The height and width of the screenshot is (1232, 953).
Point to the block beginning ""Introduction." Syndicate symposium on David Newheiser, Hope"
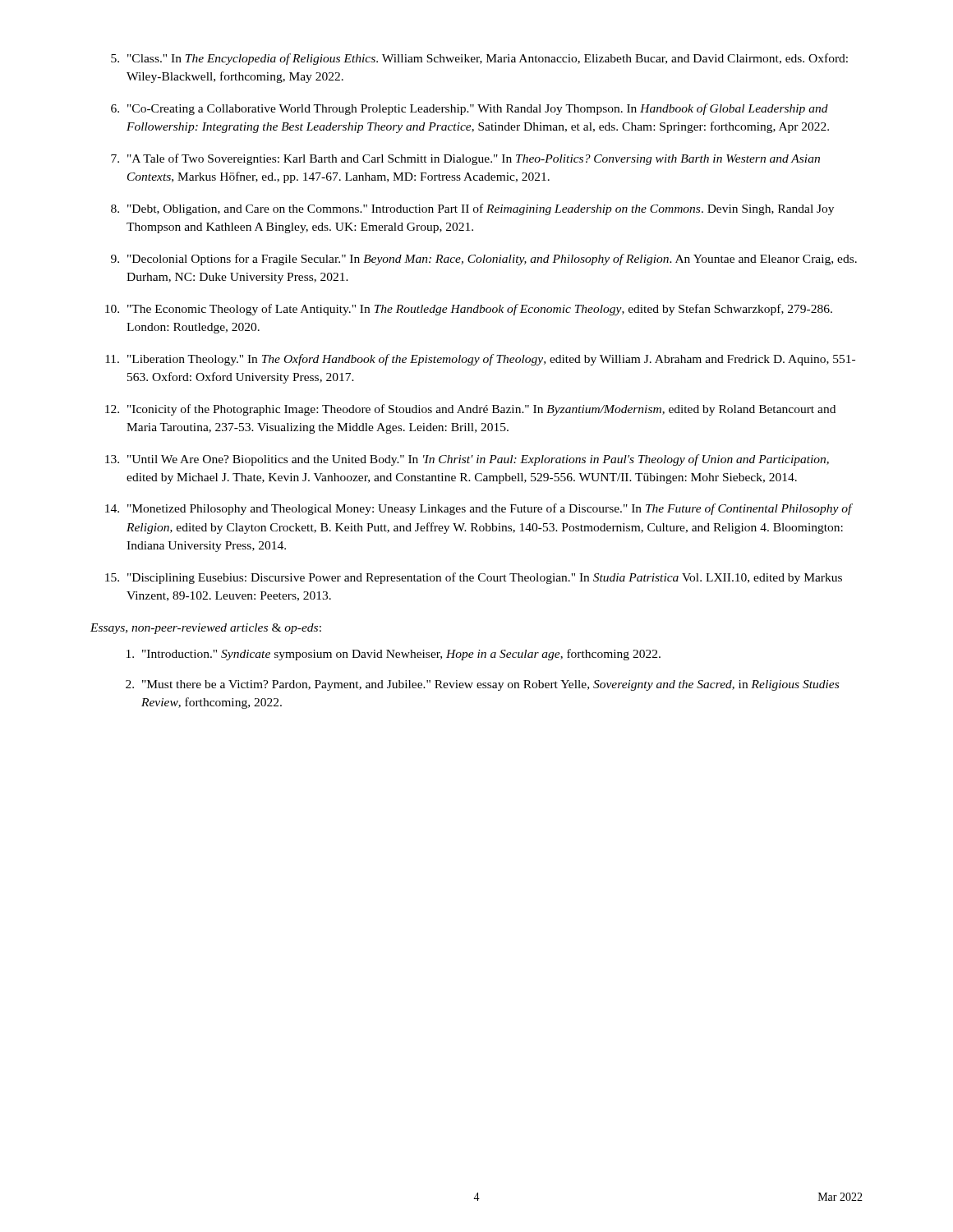point(489,654)
